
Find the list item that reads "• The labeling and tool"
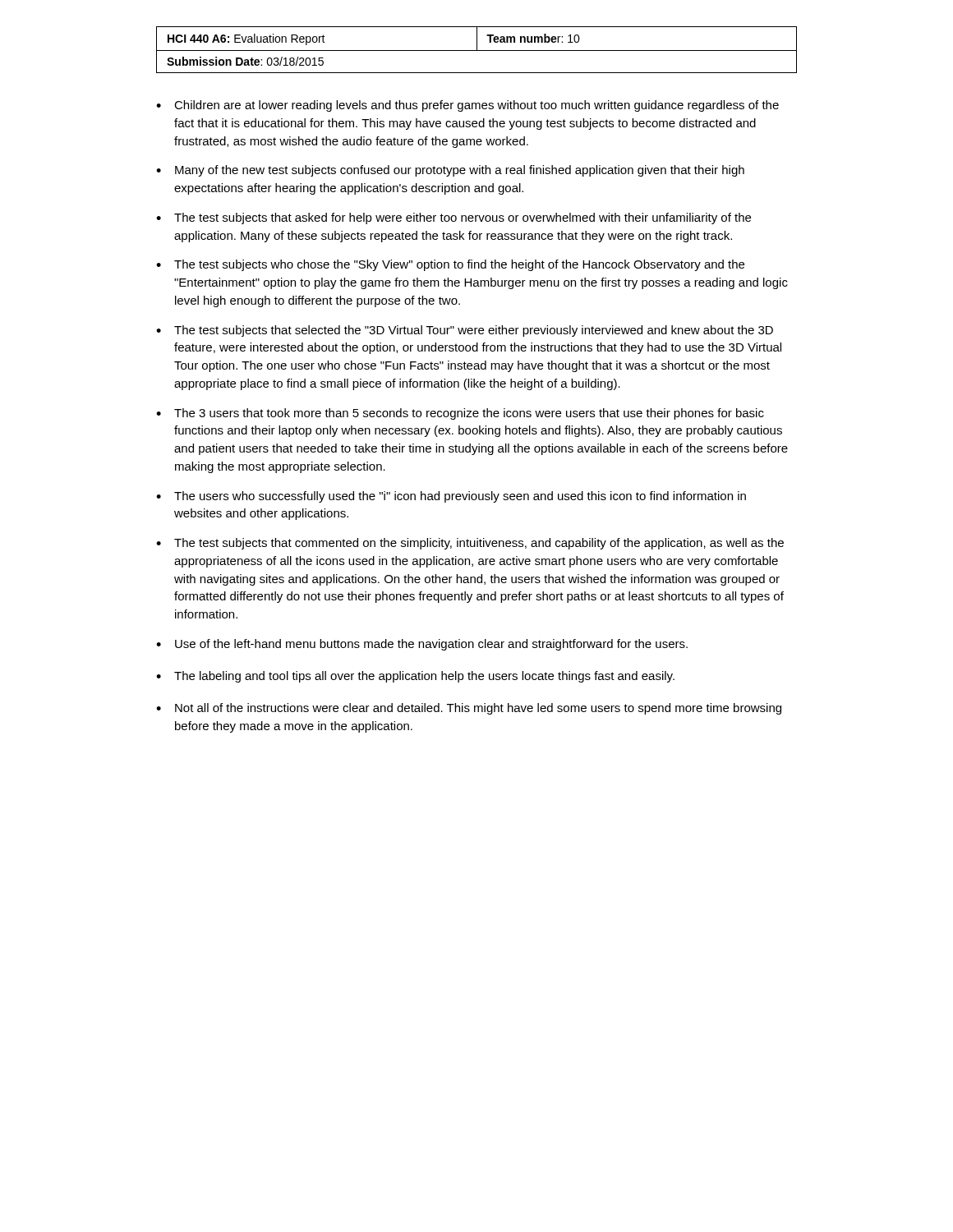[x=476, y=677]
